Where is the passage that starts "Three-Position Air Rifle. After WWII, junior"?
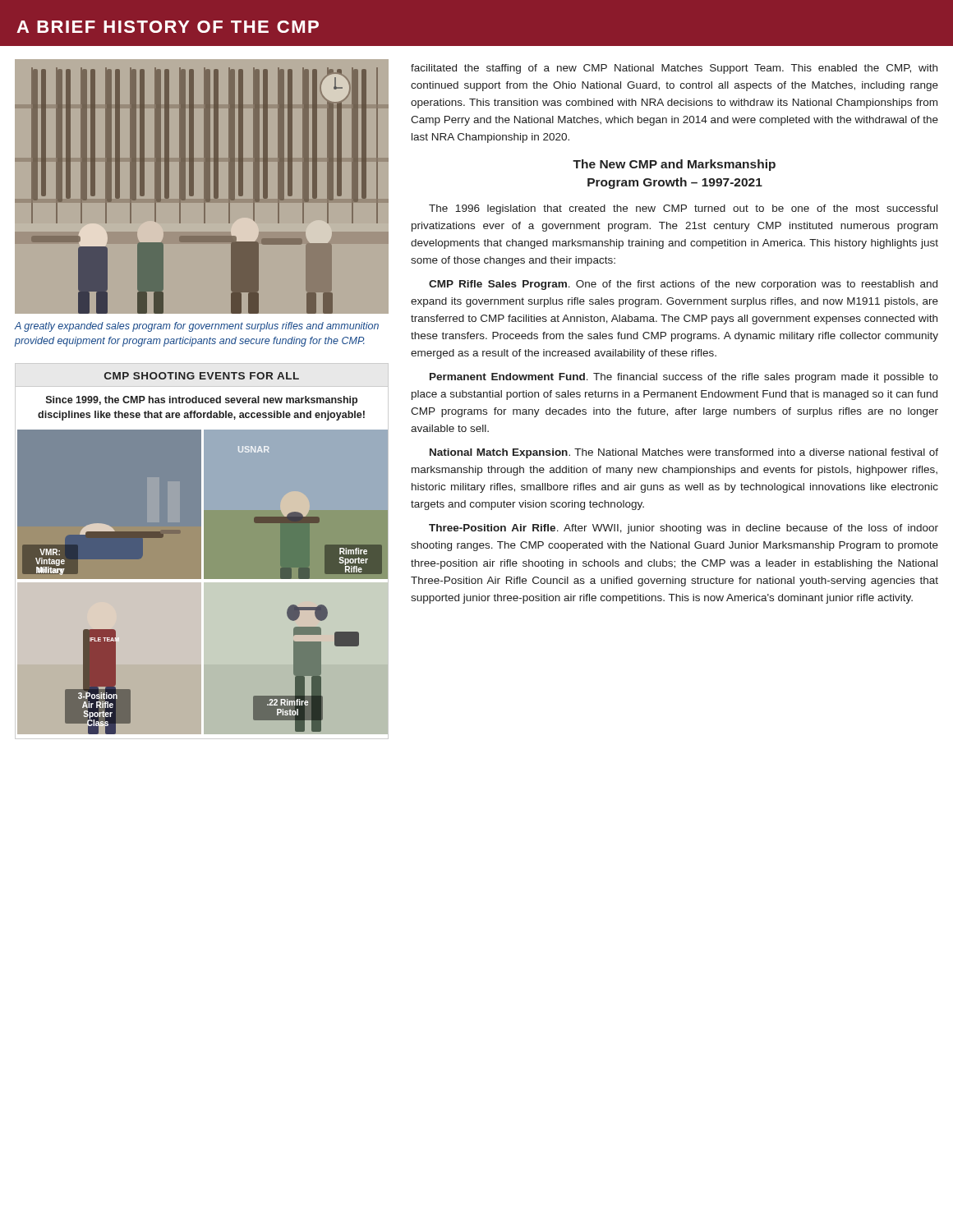Screen dimensions: 1232x953 pyautogui.click(x=674, y=563)
